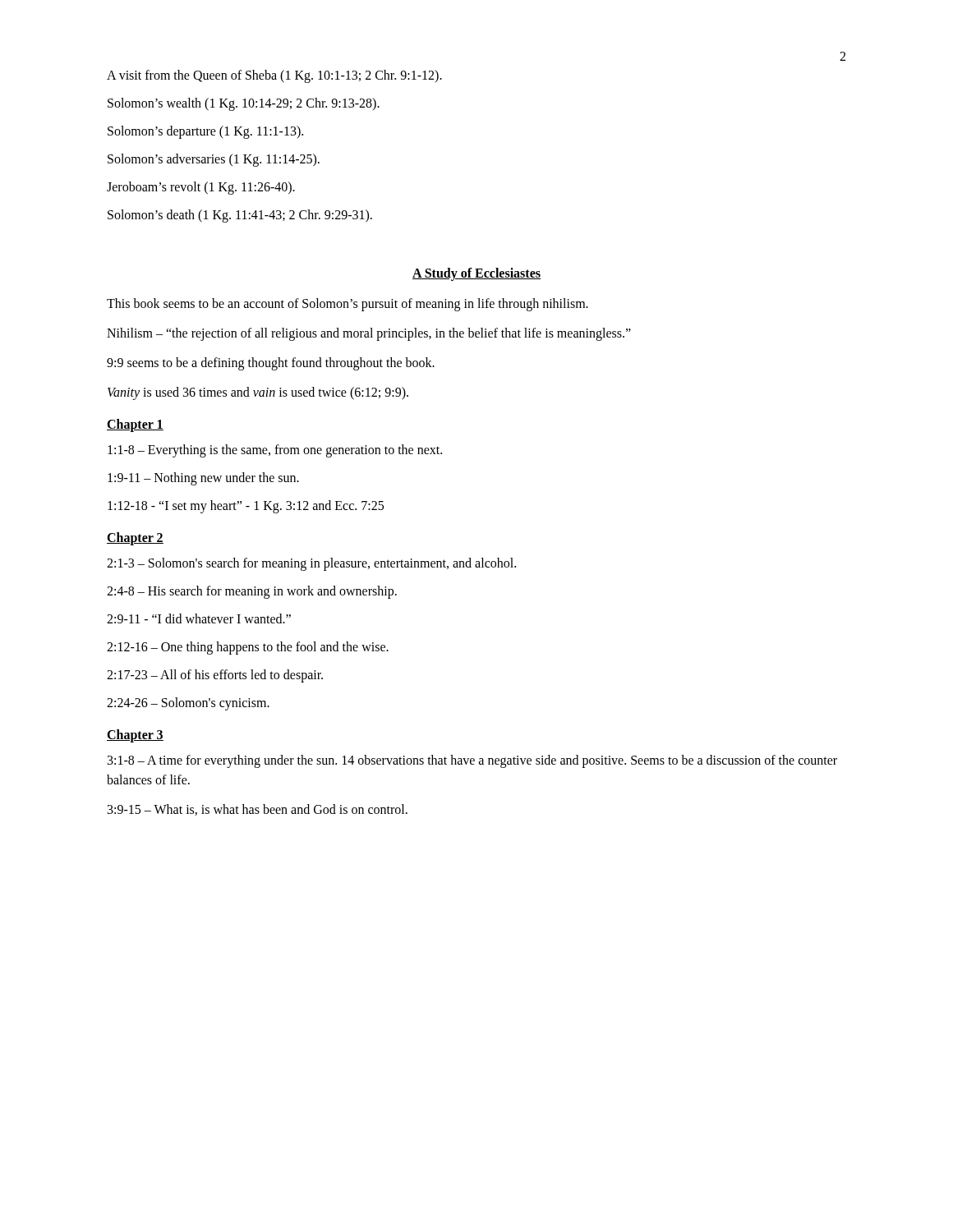Where is the passage that starts "This book seems to be an account"?
The width and height of the screenshot is (953, 1232).
348,304
